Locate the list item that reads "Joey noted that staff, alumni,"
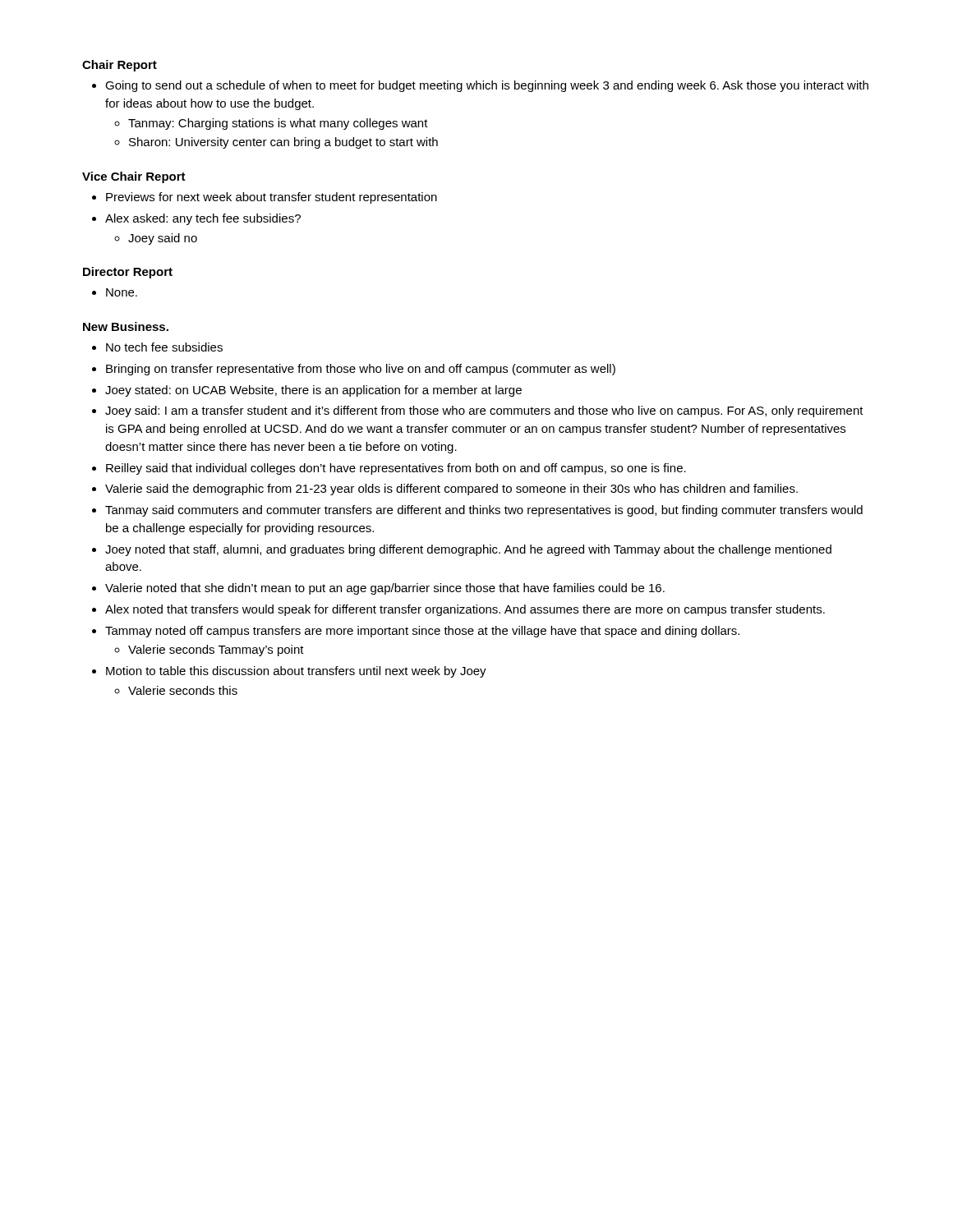953x1232 pixels. pyautogui.click(x=469, y=558)
